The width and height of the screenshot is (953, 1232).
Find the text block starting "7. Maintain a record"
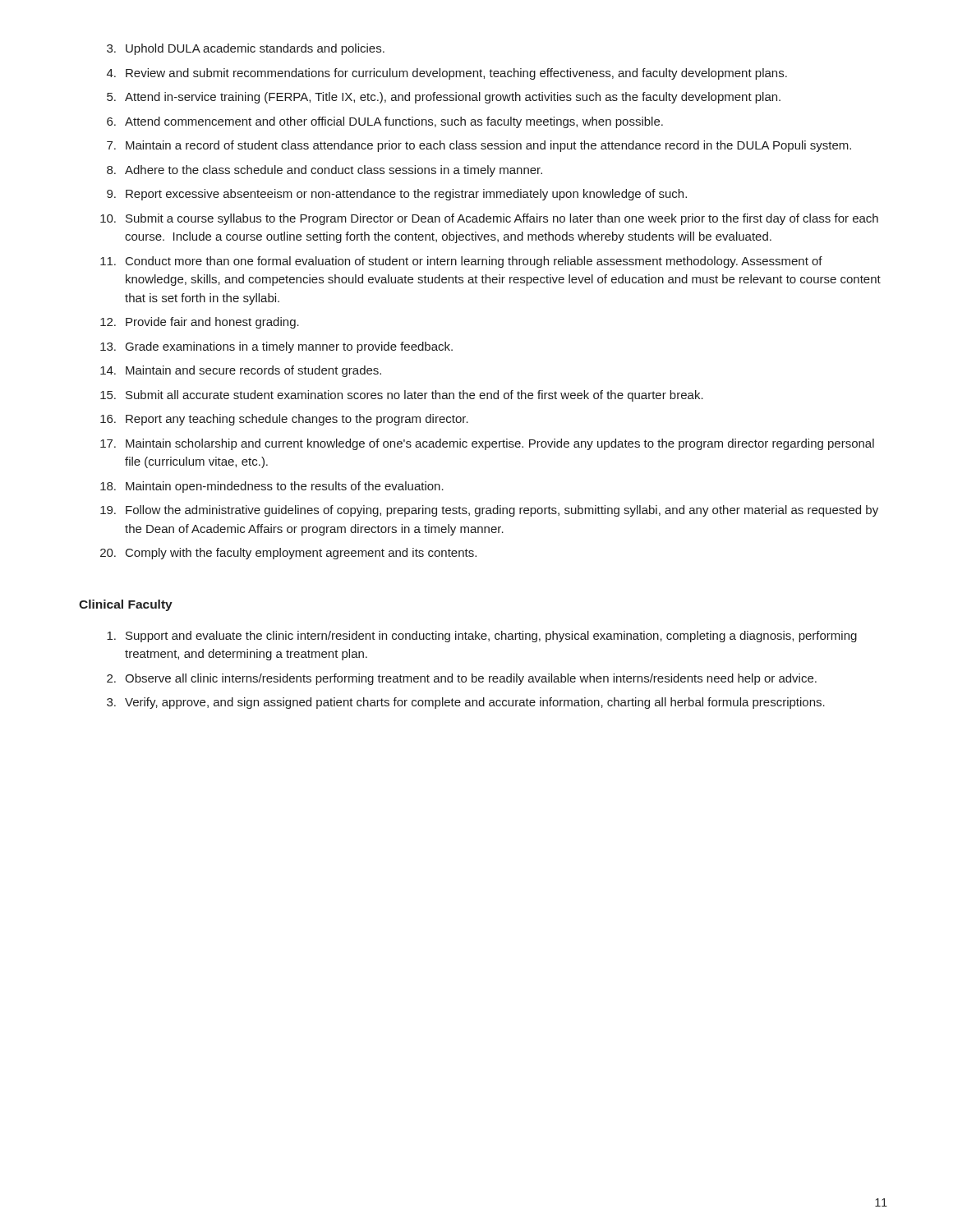(x=483, y=146)
